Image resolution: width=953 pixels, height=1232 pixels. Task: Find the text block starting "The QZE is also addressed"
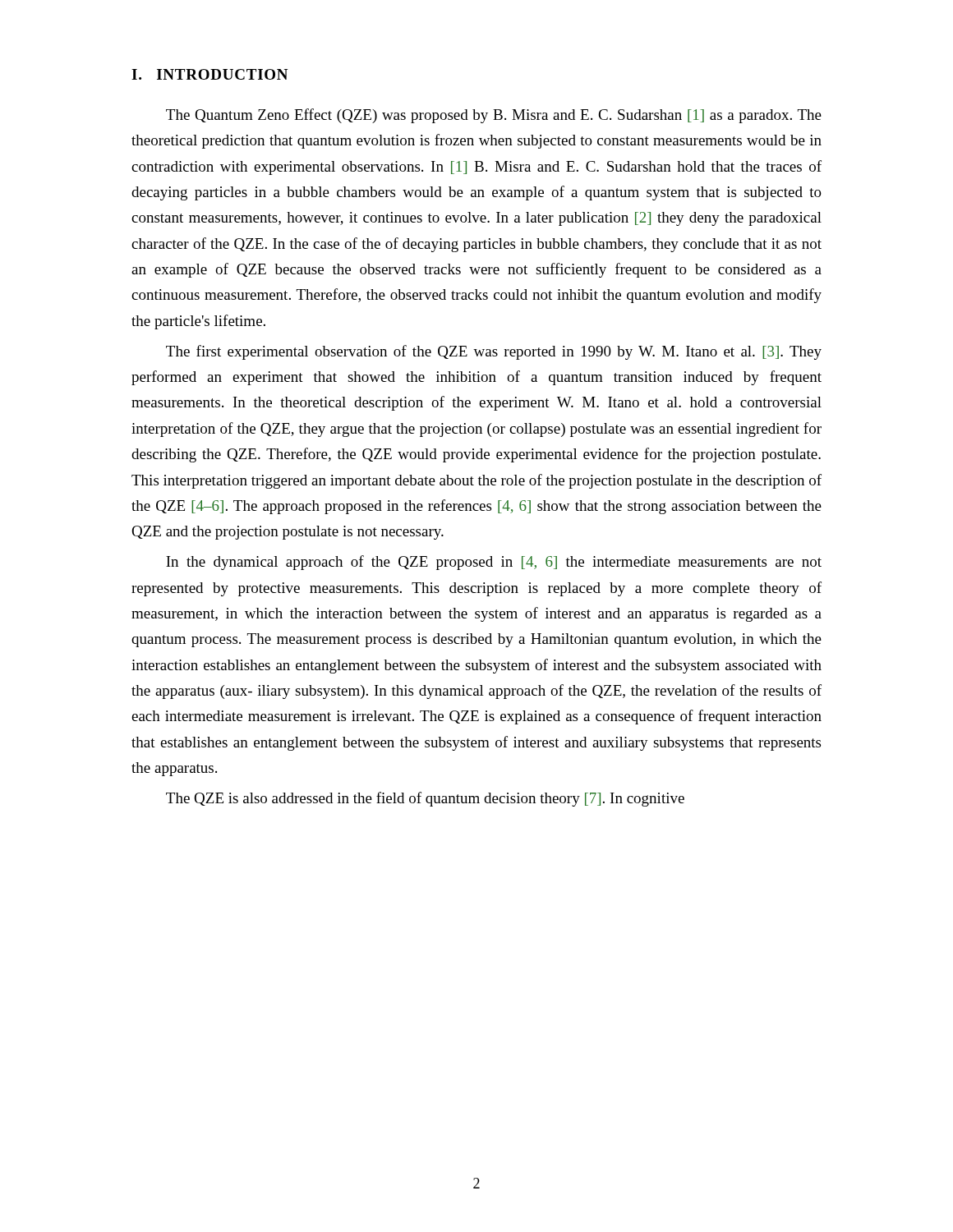coord(425,798)
